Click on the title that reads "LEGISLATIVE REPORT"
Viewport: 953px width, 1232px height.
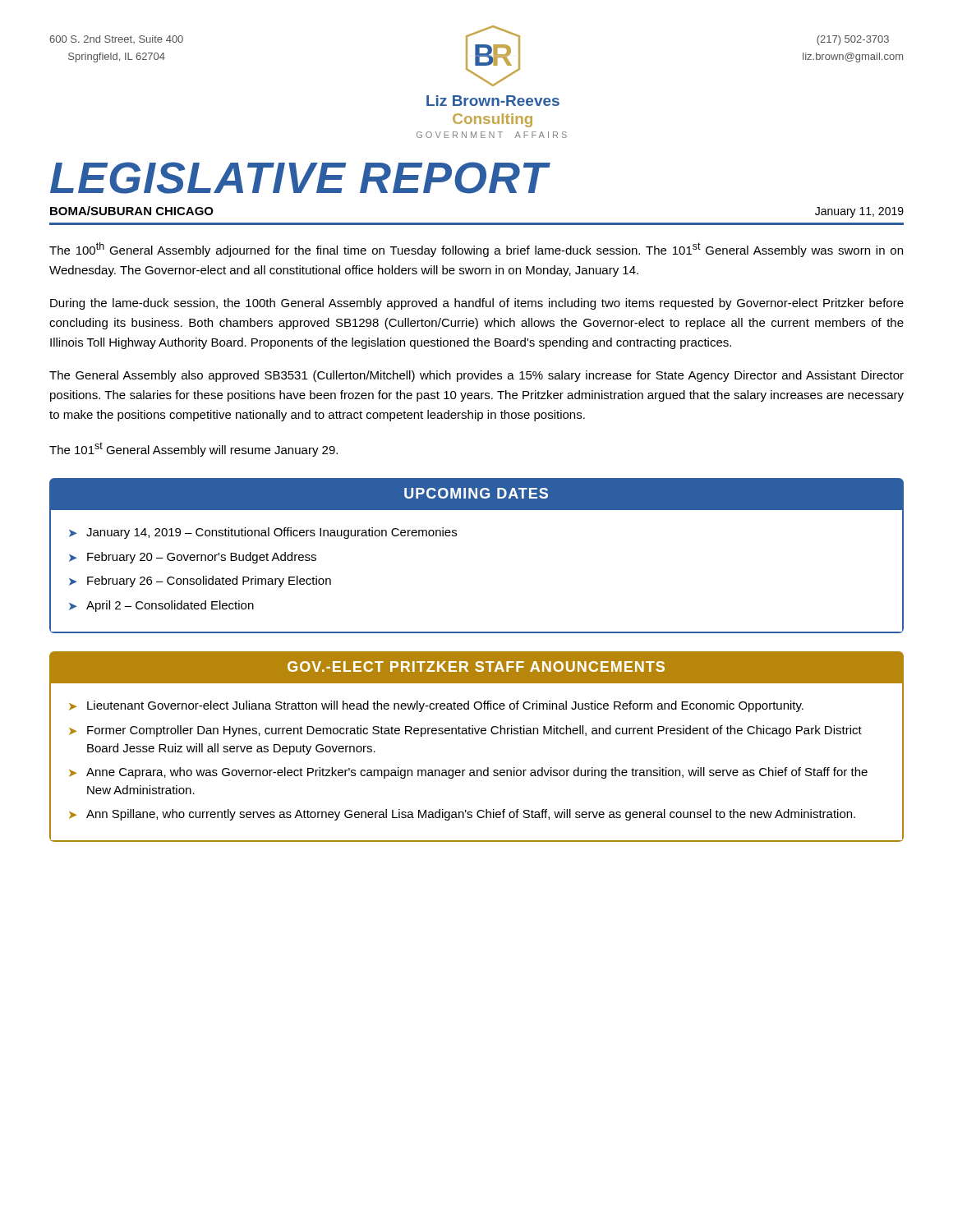299,177
